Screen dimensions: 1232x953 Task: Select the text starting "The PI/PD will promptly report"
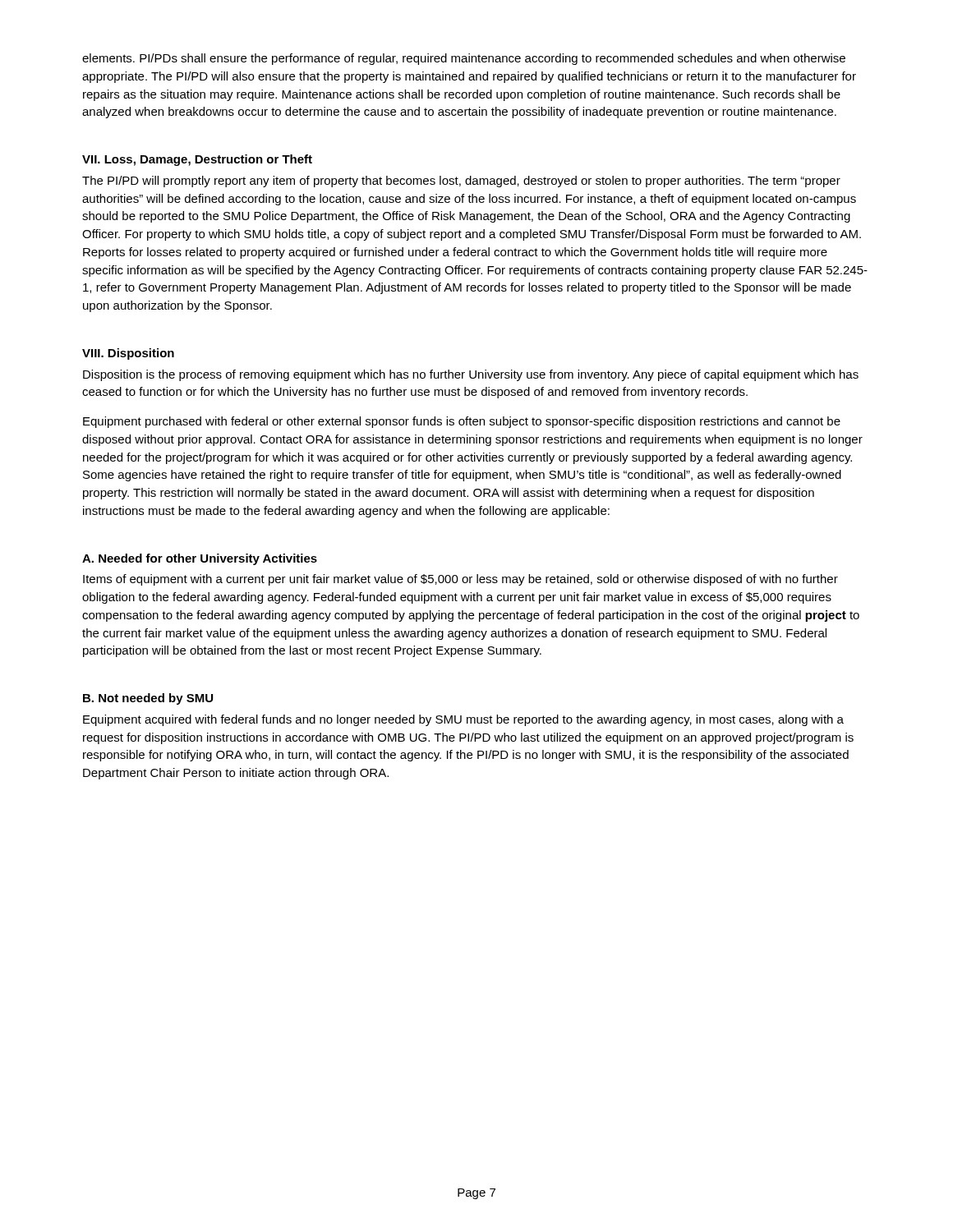475,243
